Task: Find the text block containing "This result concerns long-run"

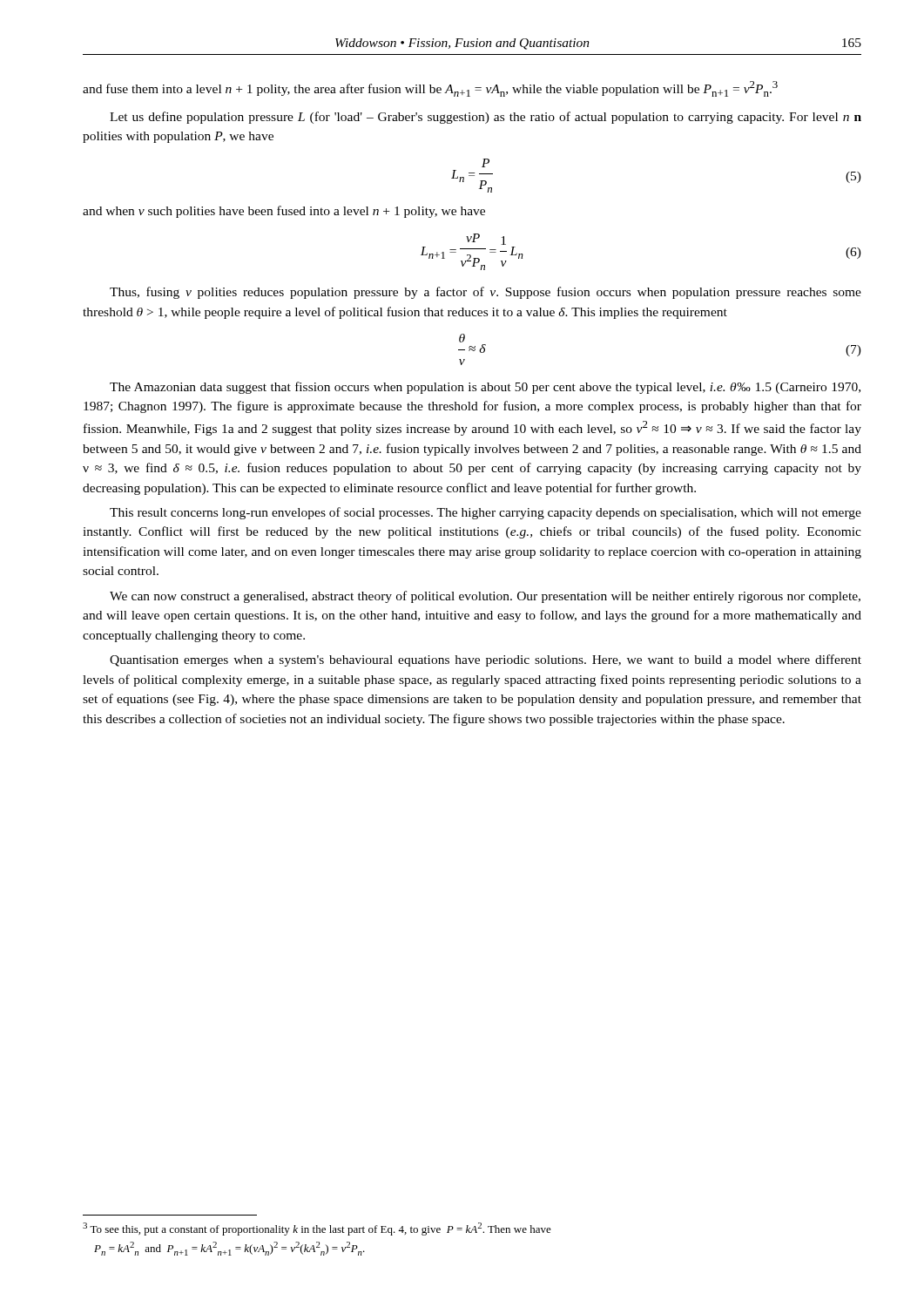Action: [x=472, y=541]
